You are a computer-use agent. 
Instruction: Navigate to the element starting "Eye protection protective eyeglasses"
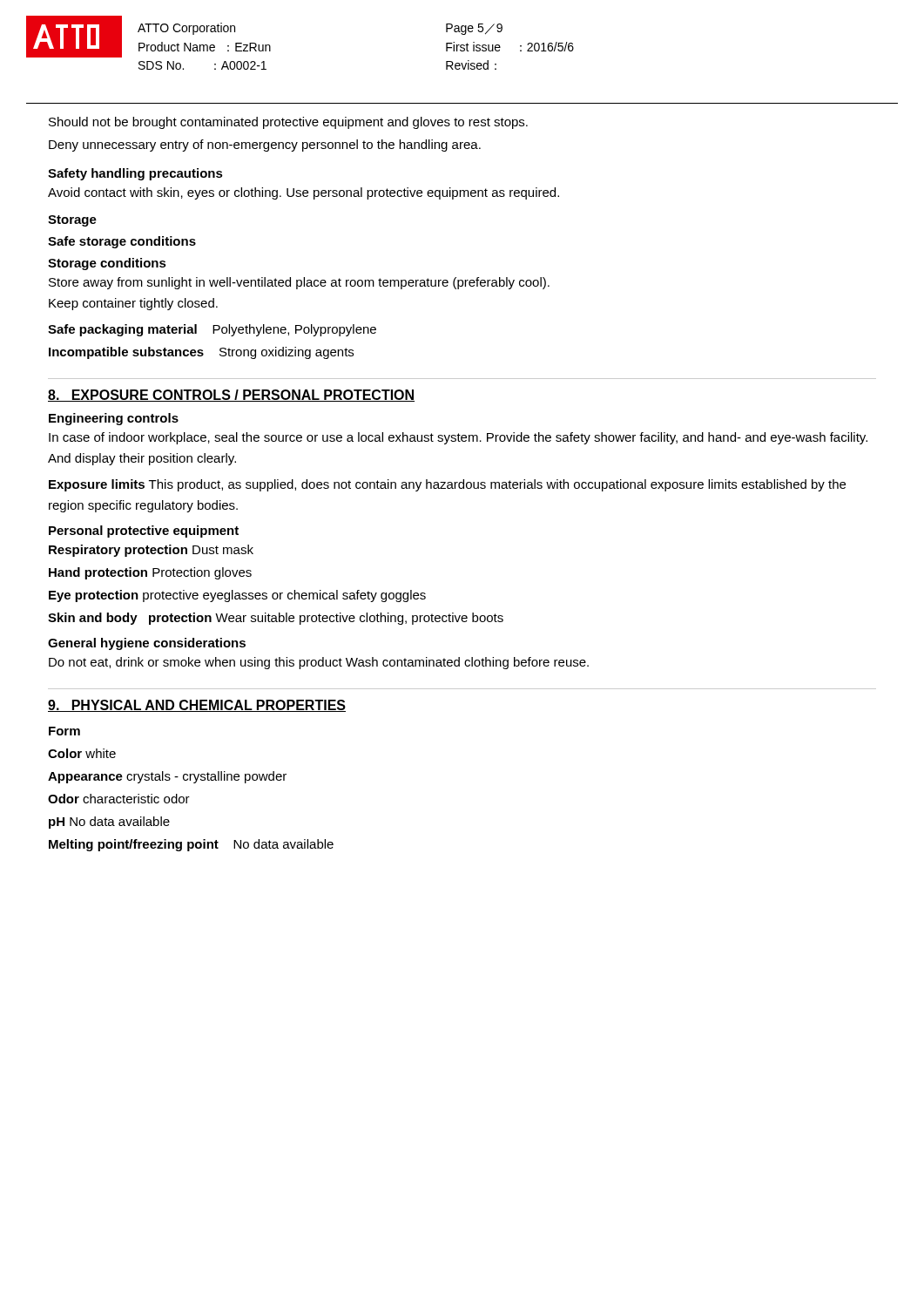click(x=237, y=595)
